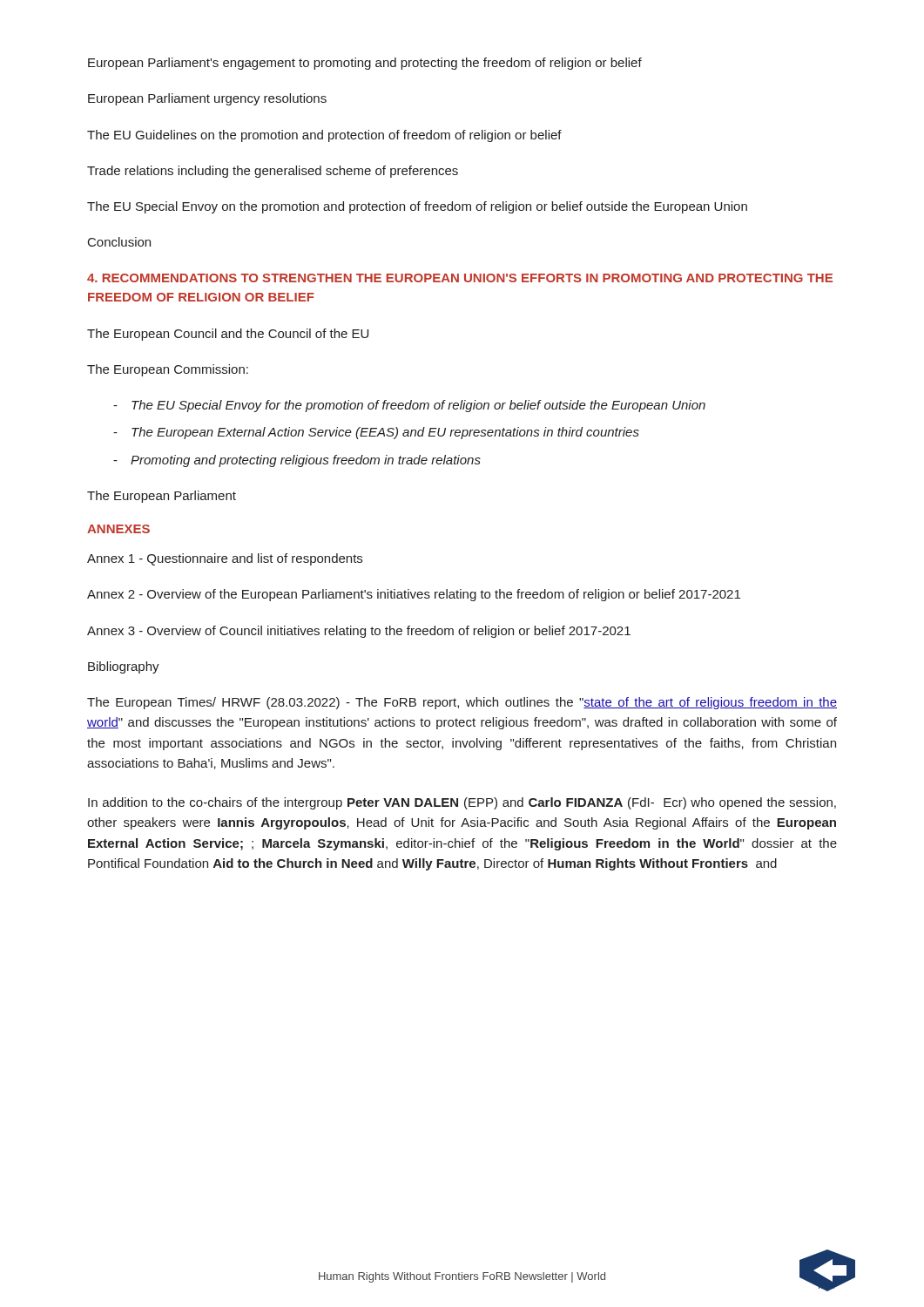
Task: Locate the text block starting "The EU Special Envoy on the promotion"
Action: tap(418, 206)
